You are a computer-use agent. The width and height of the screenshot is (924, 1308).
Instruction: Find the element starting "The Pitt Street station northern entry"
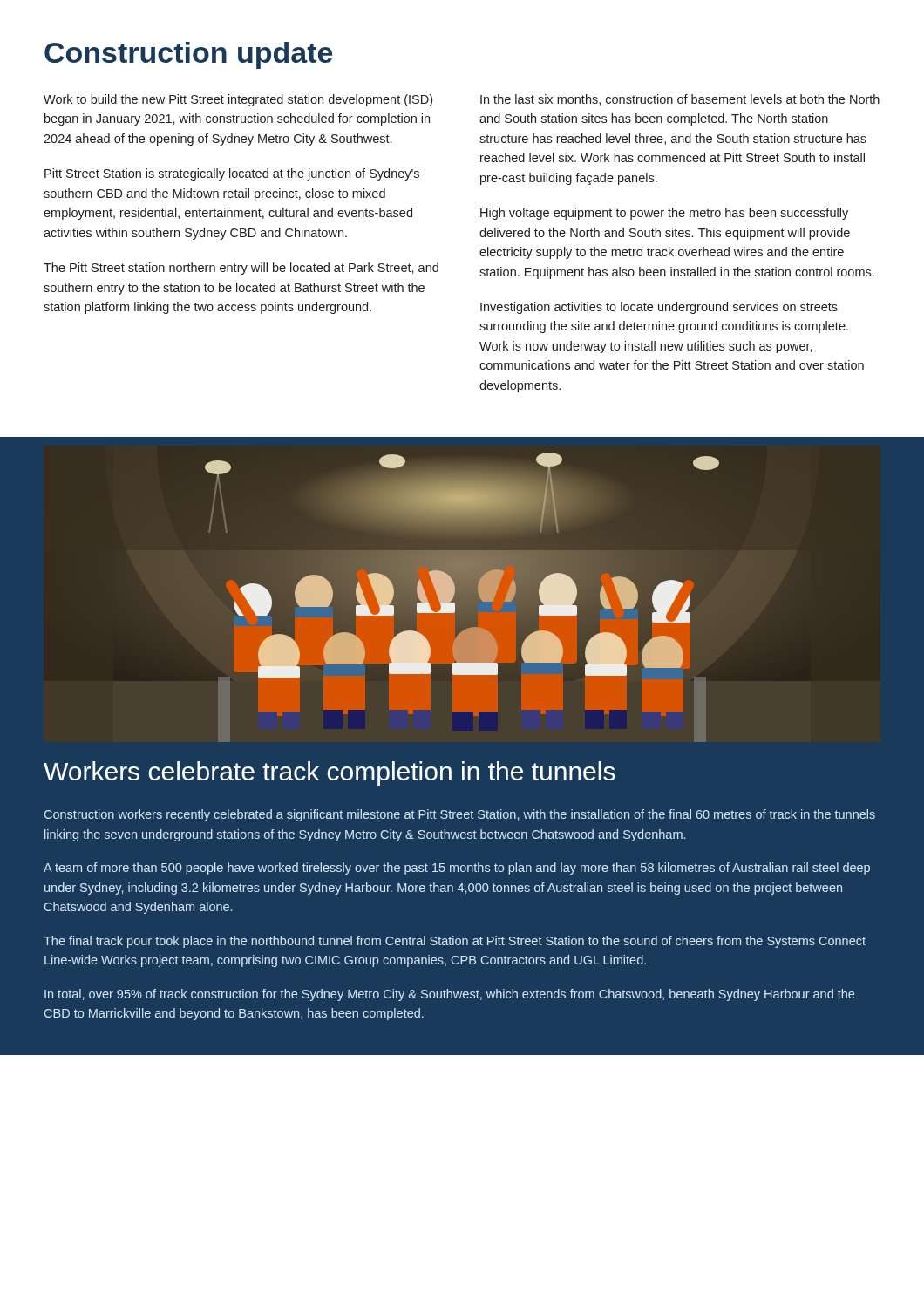point(241,287)
